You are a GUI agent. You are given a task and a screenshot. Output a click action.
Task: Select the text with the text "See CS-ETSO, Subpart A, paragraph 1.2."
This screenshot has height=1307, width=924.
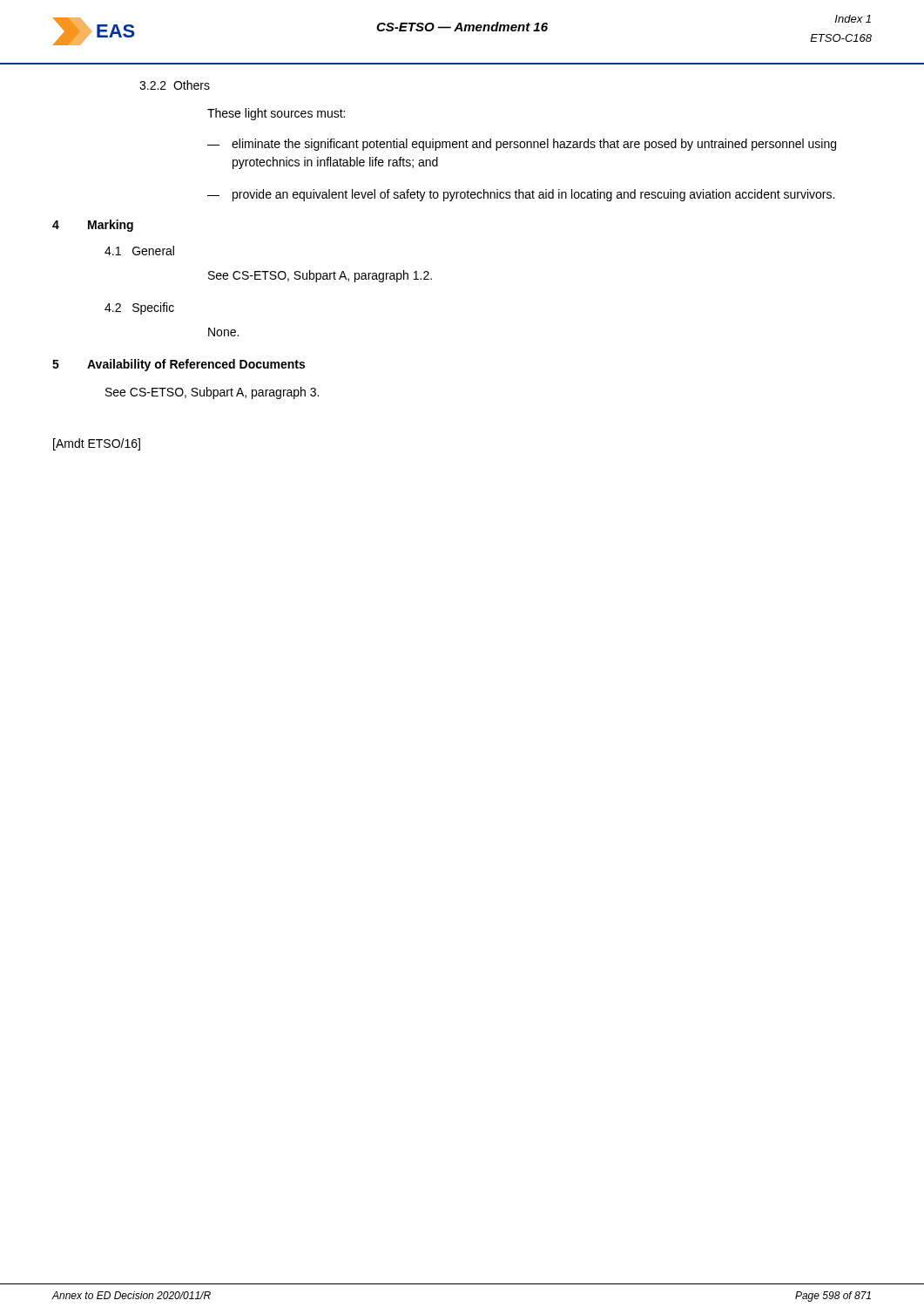pos(320,275)
